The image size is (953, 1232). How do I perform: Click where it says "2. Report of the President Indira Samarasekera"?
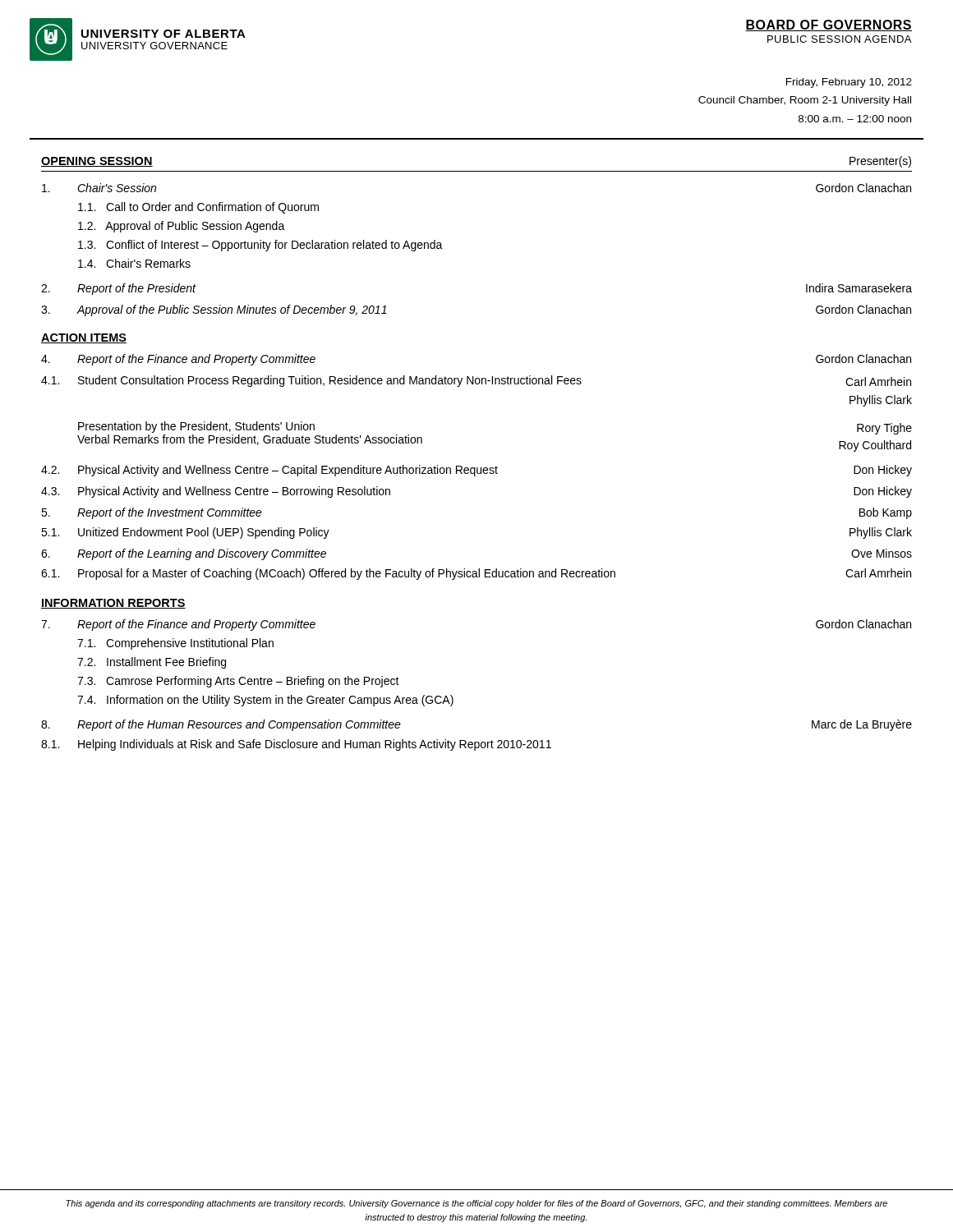pyautogui.click(x=136, y=289)
